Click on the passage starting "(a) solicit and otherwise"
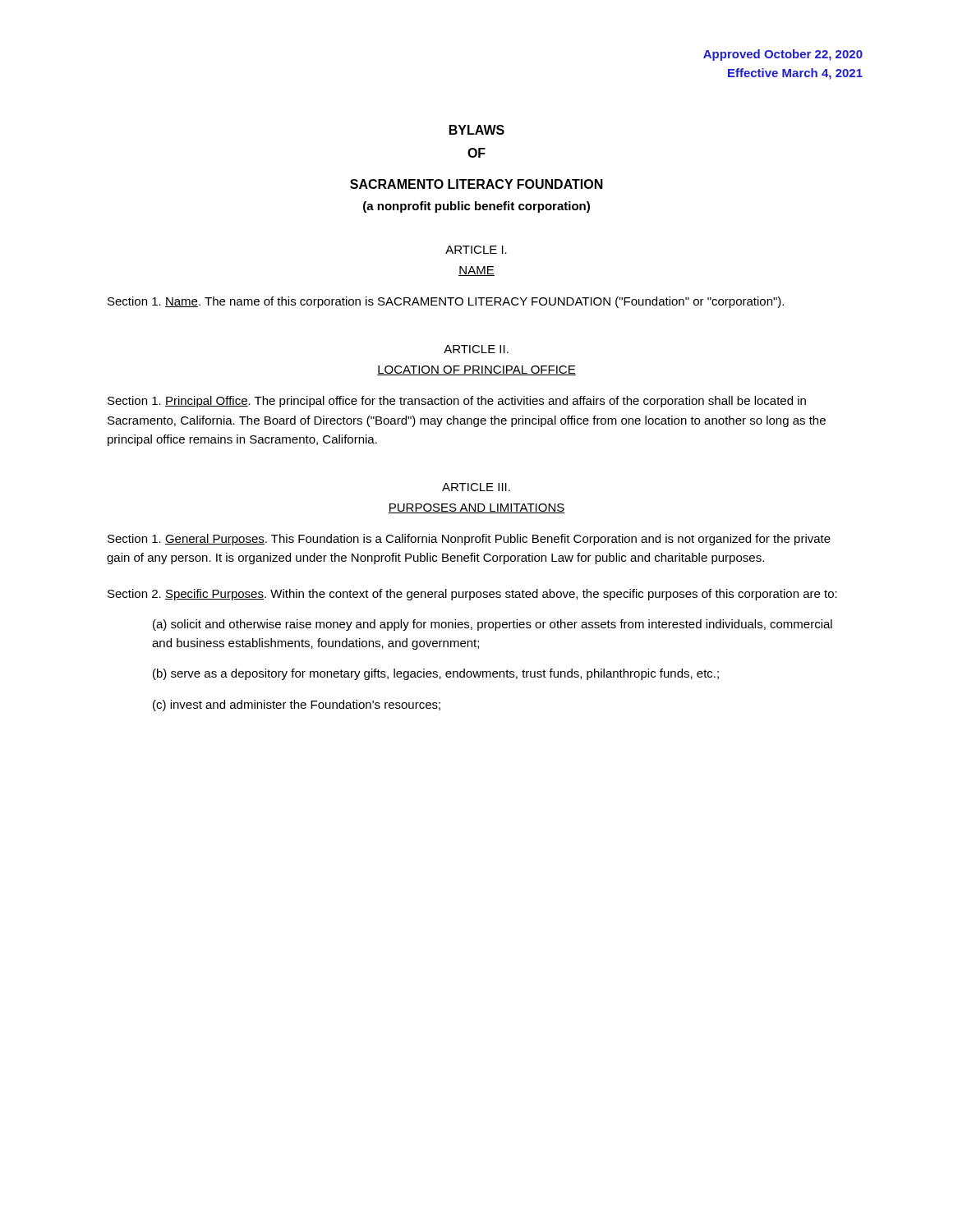Viewport: 953px width, 1232px height. click(492, 633)
